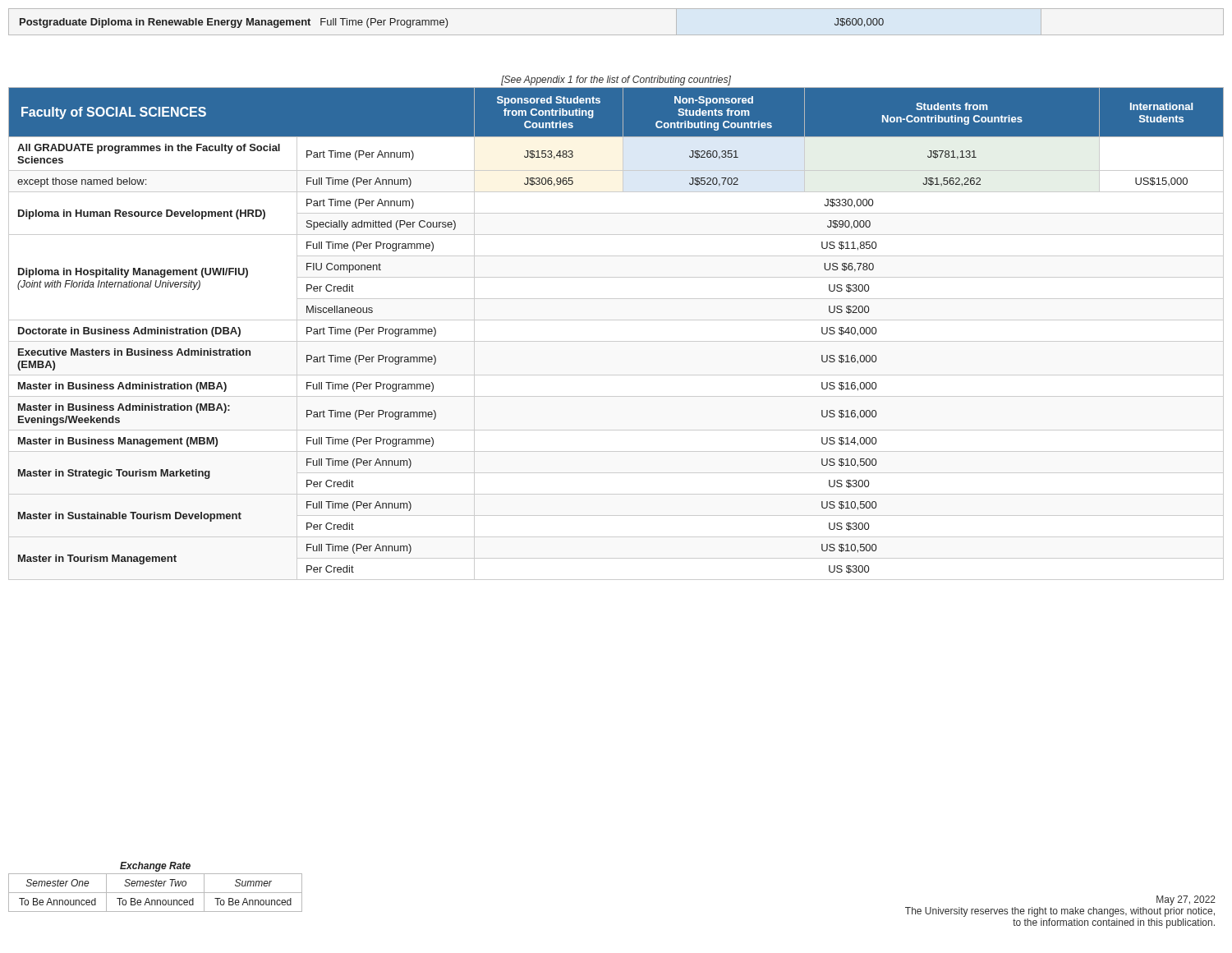Select the table that reads "To Be Announced"
The height and width of the screenshot is (953, 1232).
155,886
